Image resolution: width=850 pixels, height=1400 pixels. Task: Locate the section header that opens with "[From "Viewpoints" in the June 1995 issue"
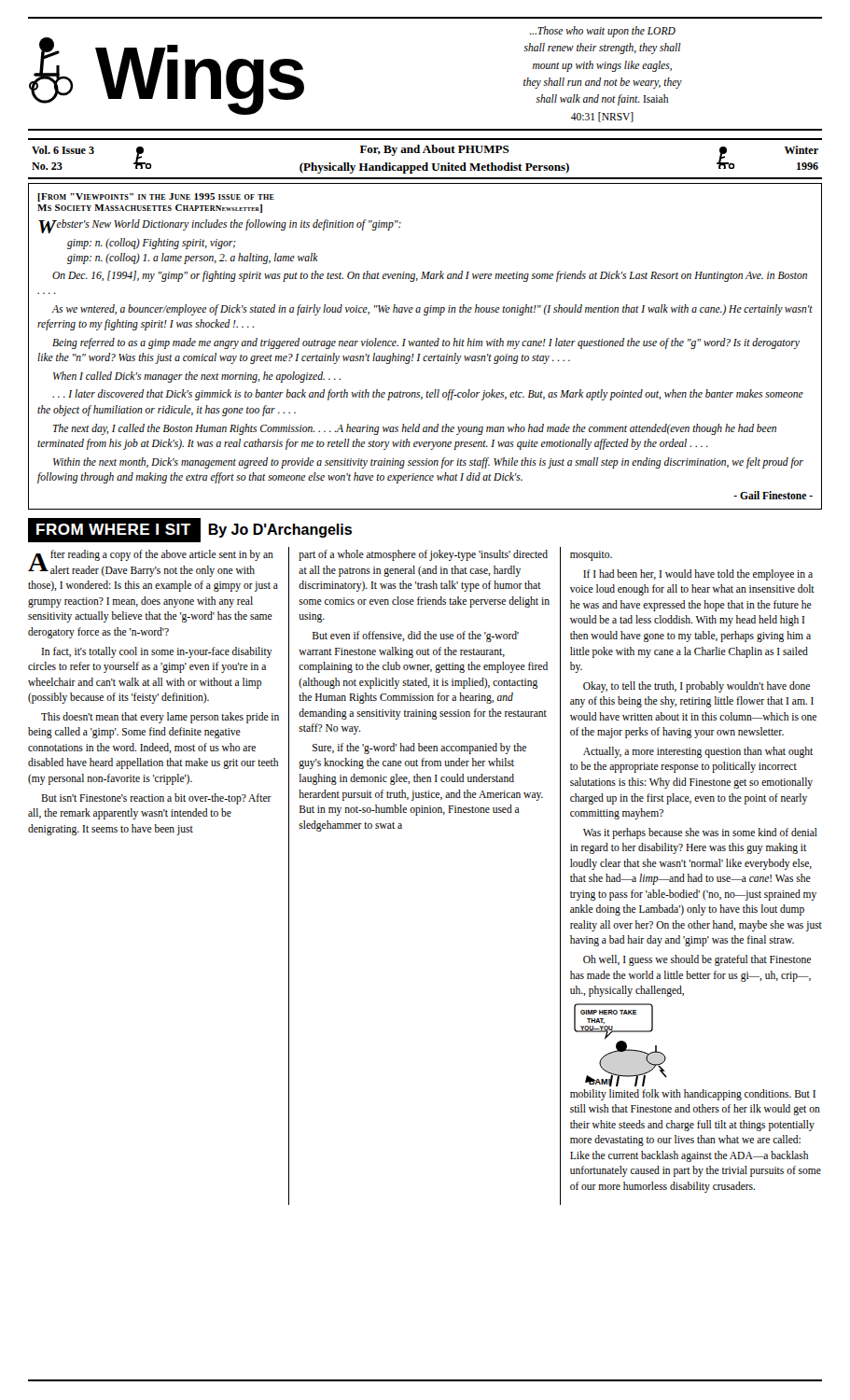pyautogui.click(x=425, y=347)
